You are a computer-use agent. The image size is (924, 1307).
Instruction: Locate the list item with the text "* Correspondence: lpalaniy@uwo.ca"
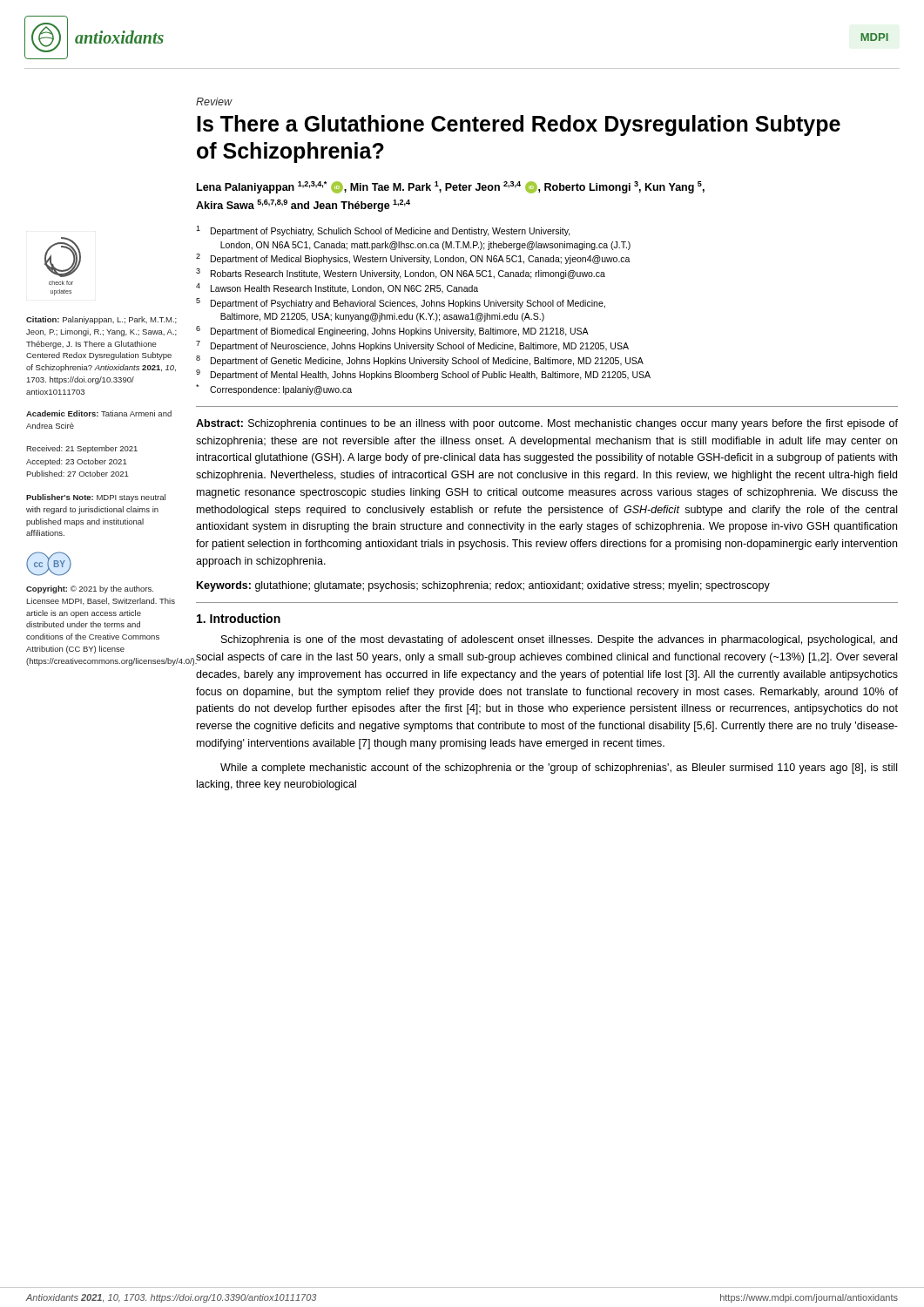click(274, 390)
